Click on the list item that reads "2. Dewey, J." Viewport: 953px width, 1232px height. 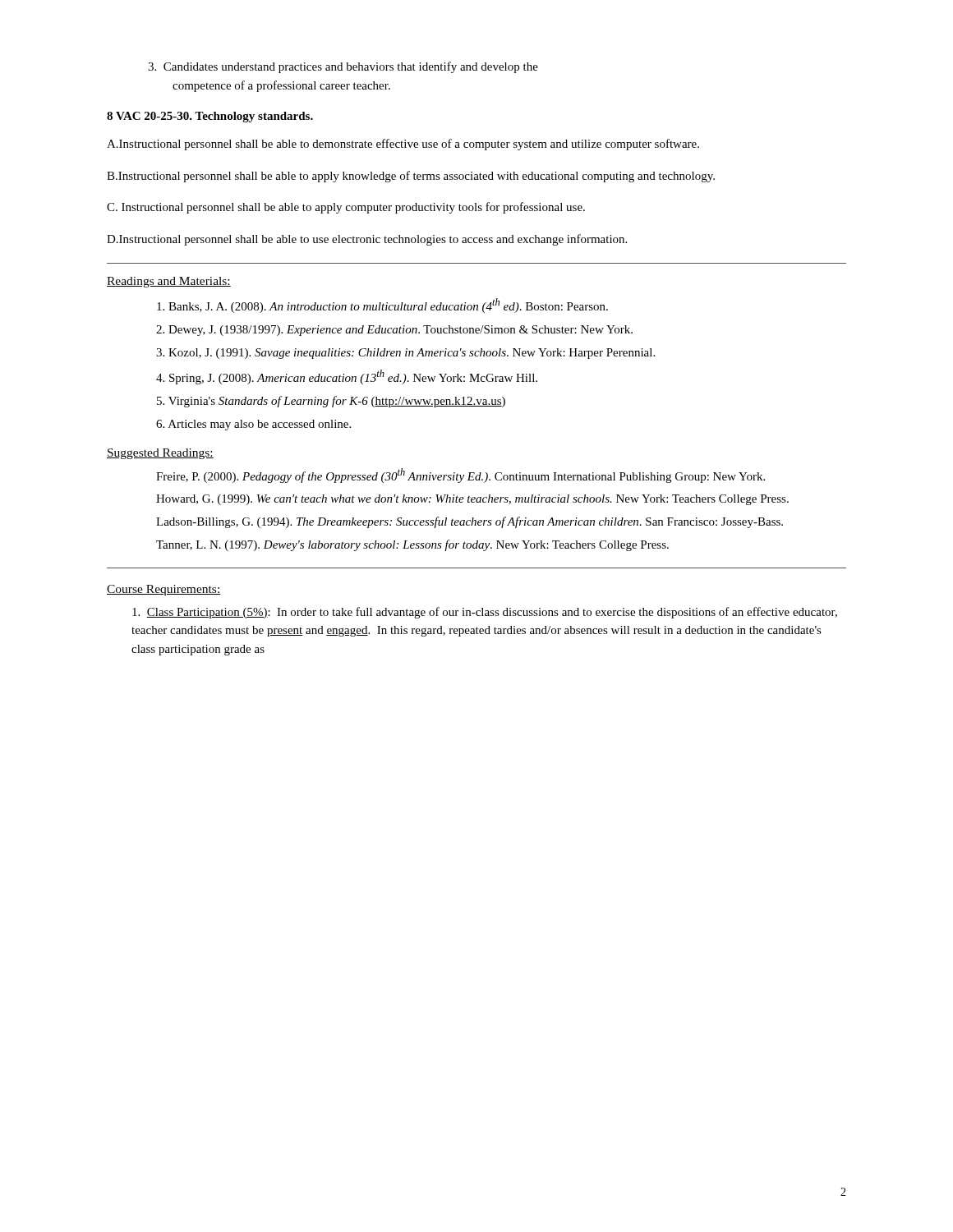tap(395, 329)
